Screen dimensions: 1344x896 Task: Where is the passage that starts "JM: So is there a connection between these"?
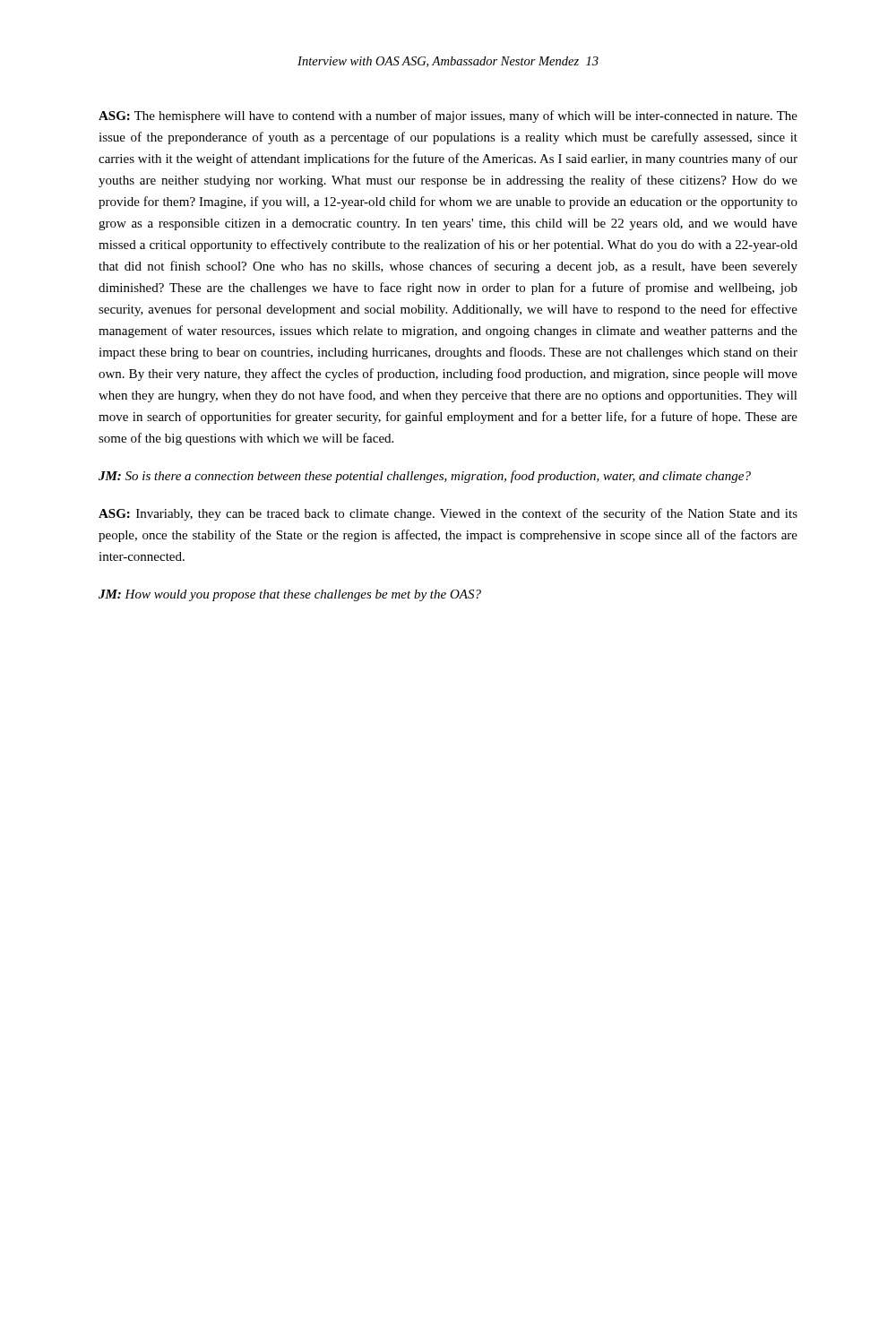425,476
